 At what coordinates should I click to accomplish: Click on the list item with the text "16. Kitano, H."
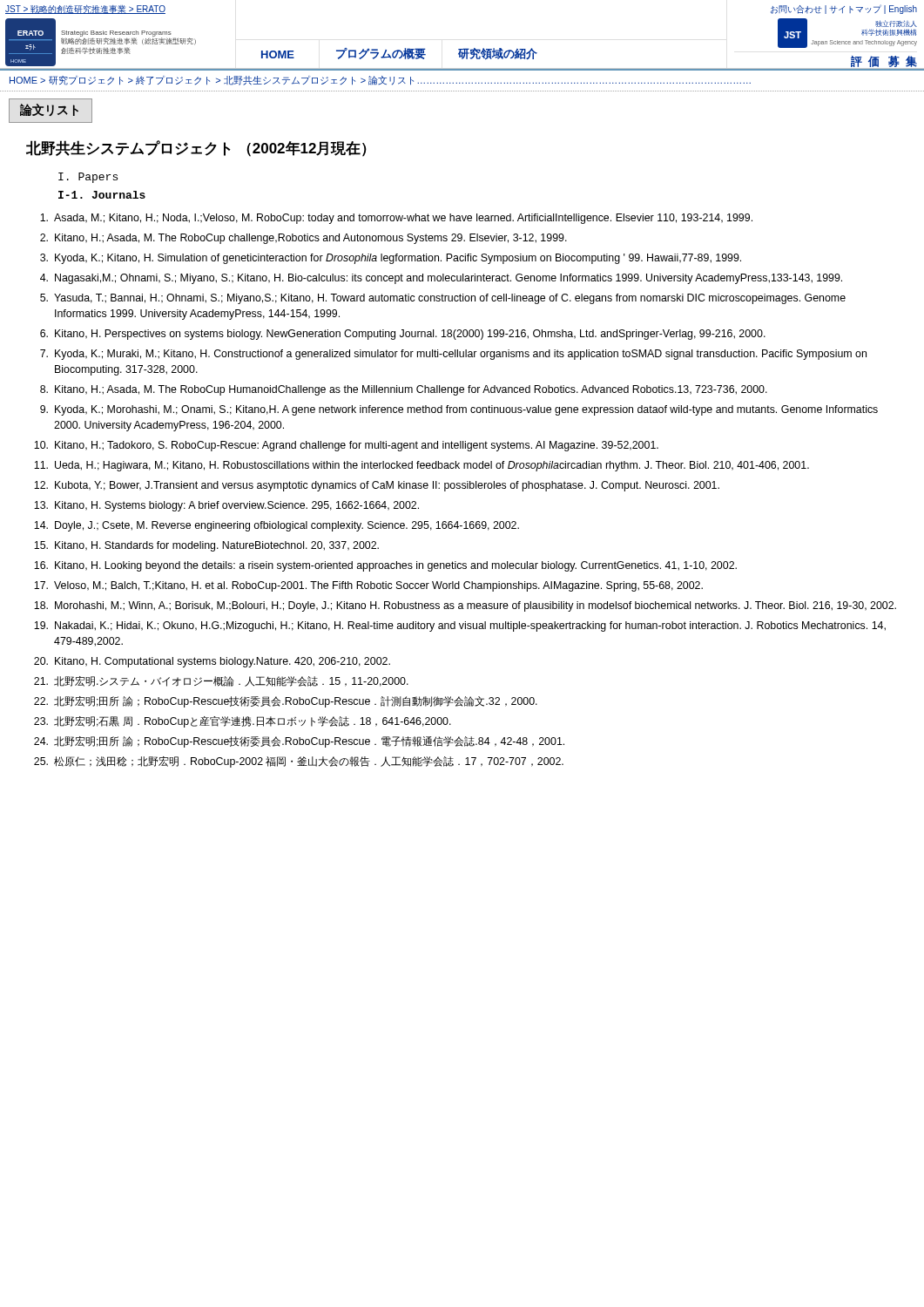pyautogui.click(x=382, y=566)
